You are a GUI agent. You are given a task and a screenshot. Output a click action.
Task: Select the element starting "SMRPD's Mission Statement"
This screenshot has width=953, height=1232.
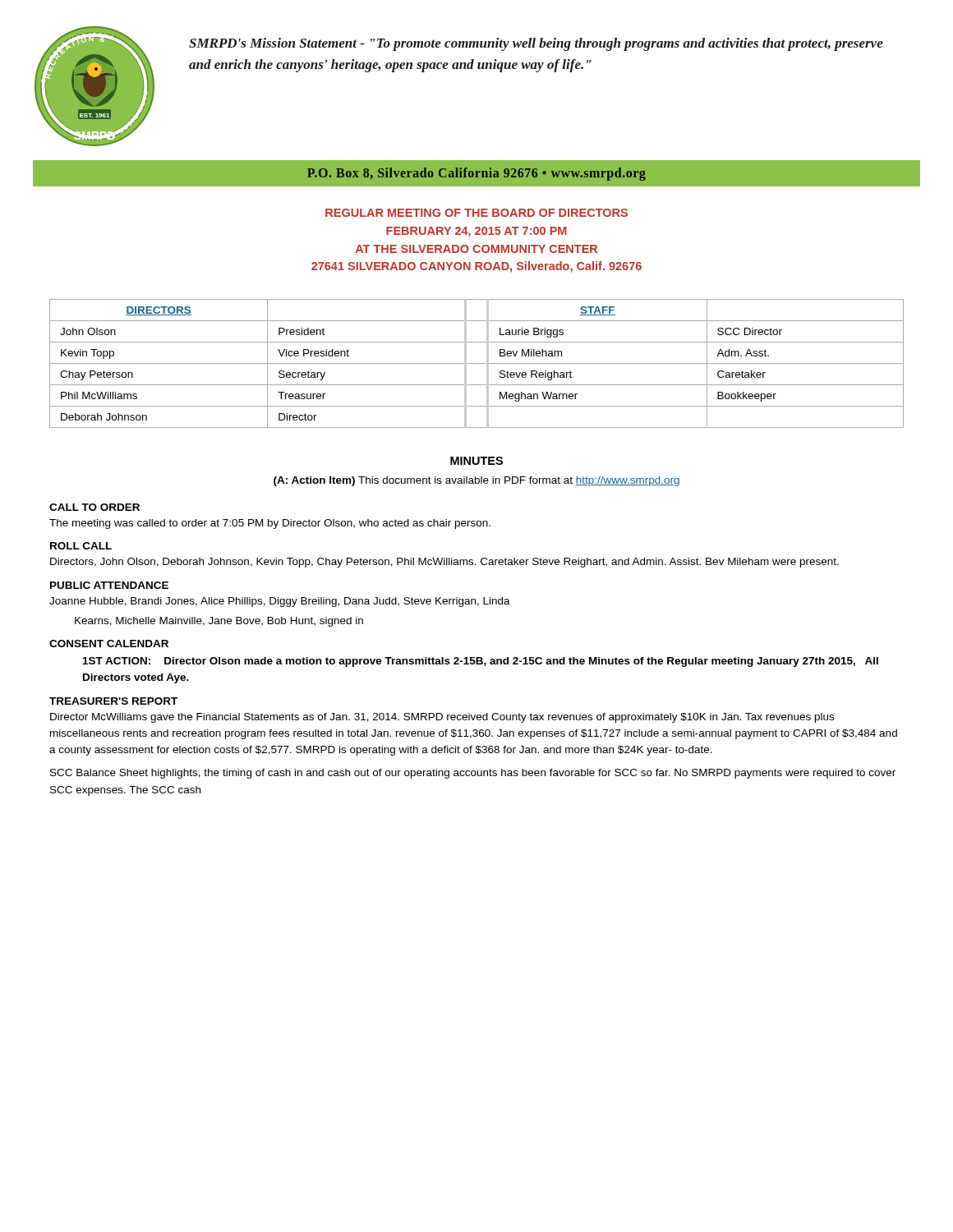(x=546, y=54)
